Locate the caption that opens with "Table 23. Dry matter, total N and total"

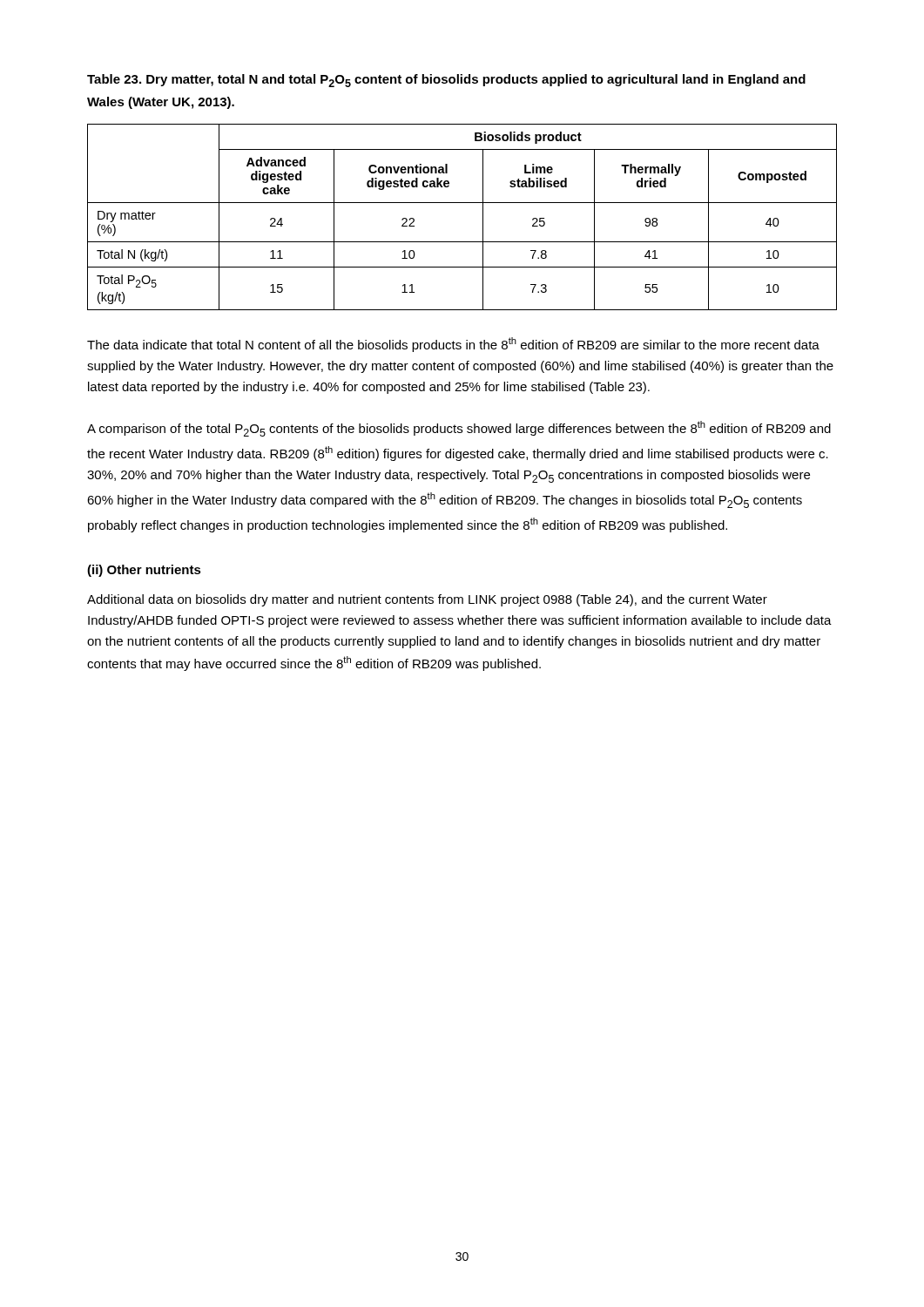tap(447, 90)
